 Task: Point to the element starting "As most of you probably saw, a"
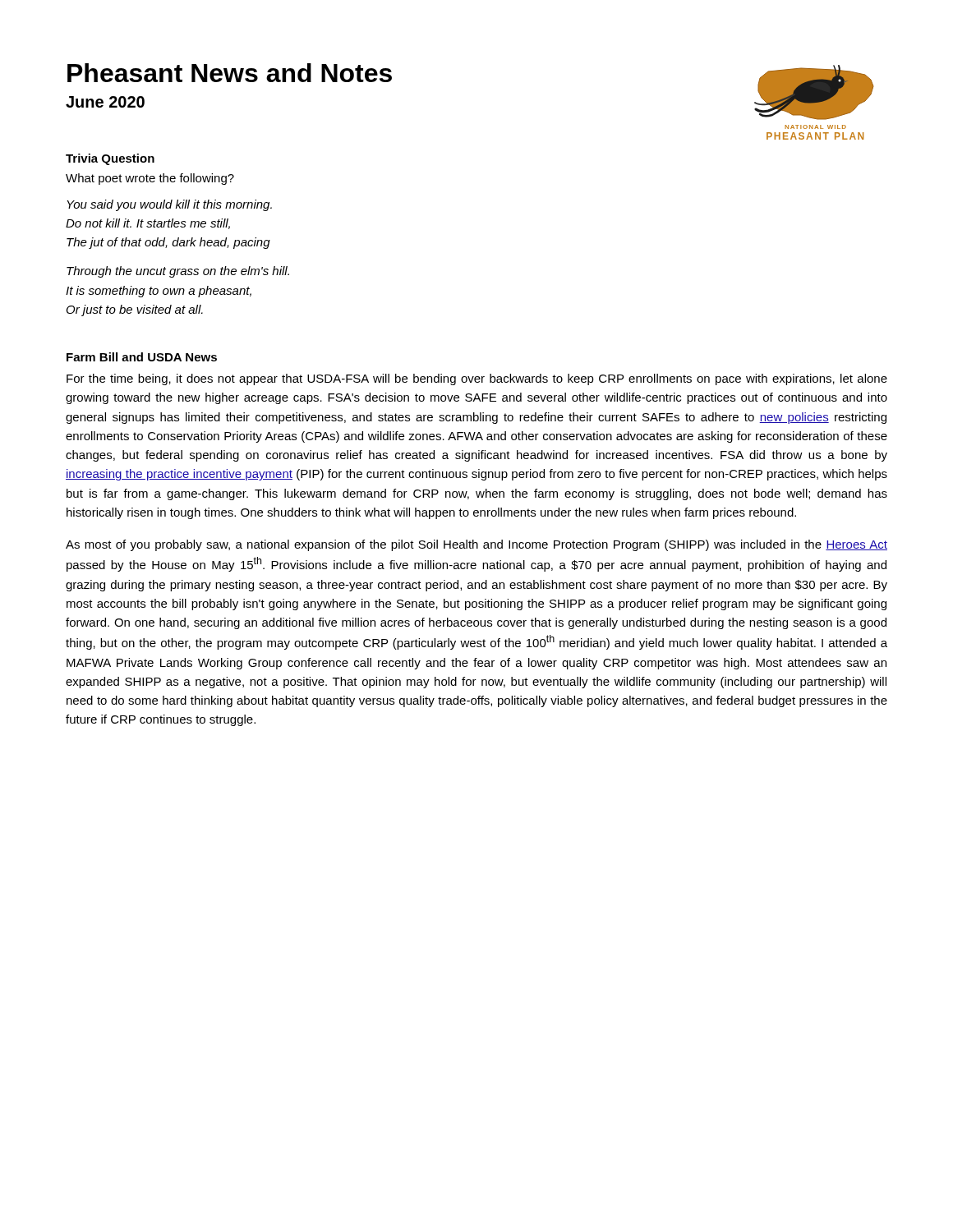coord(476,632)
